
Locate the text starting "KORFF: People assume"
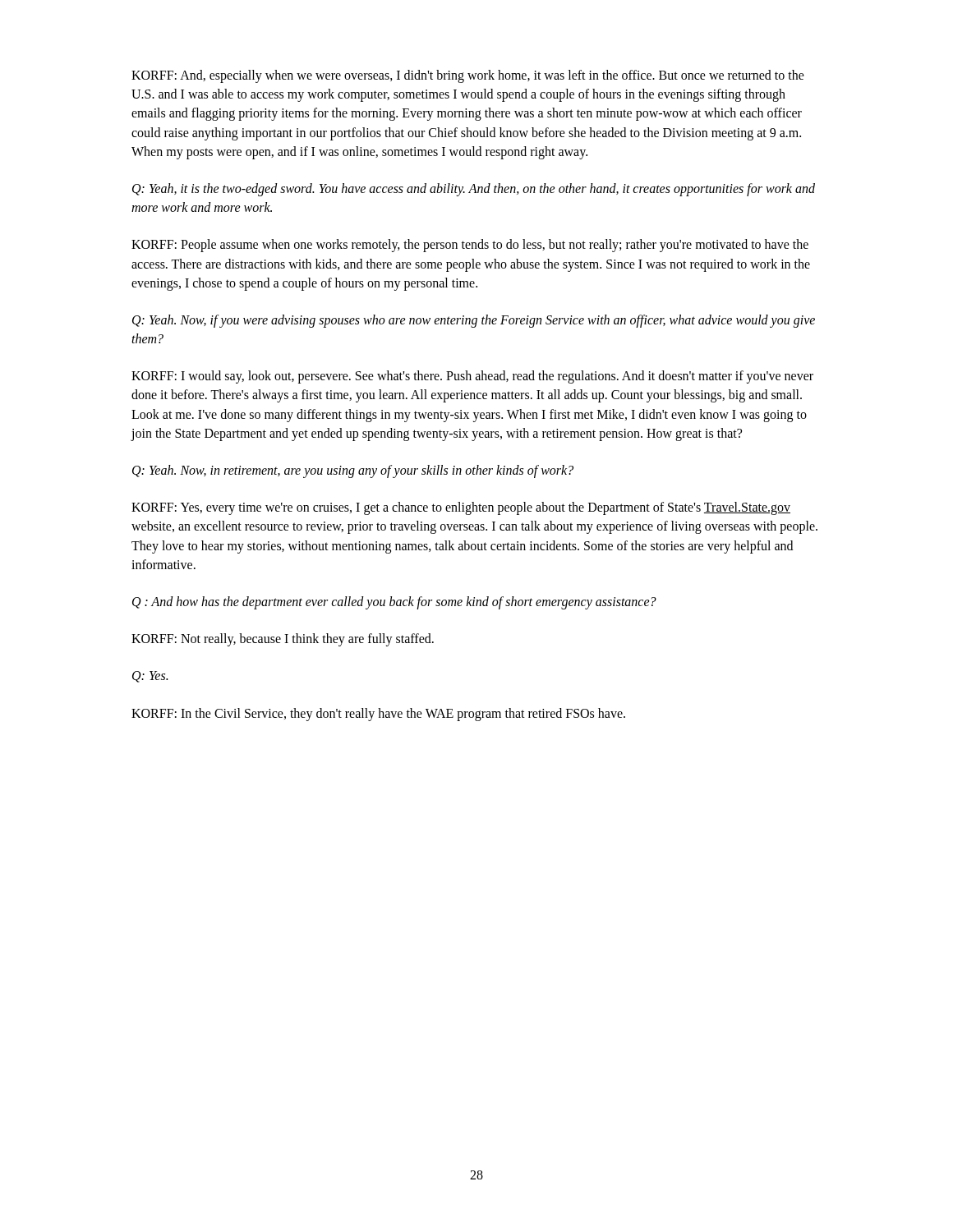point(471,264)
